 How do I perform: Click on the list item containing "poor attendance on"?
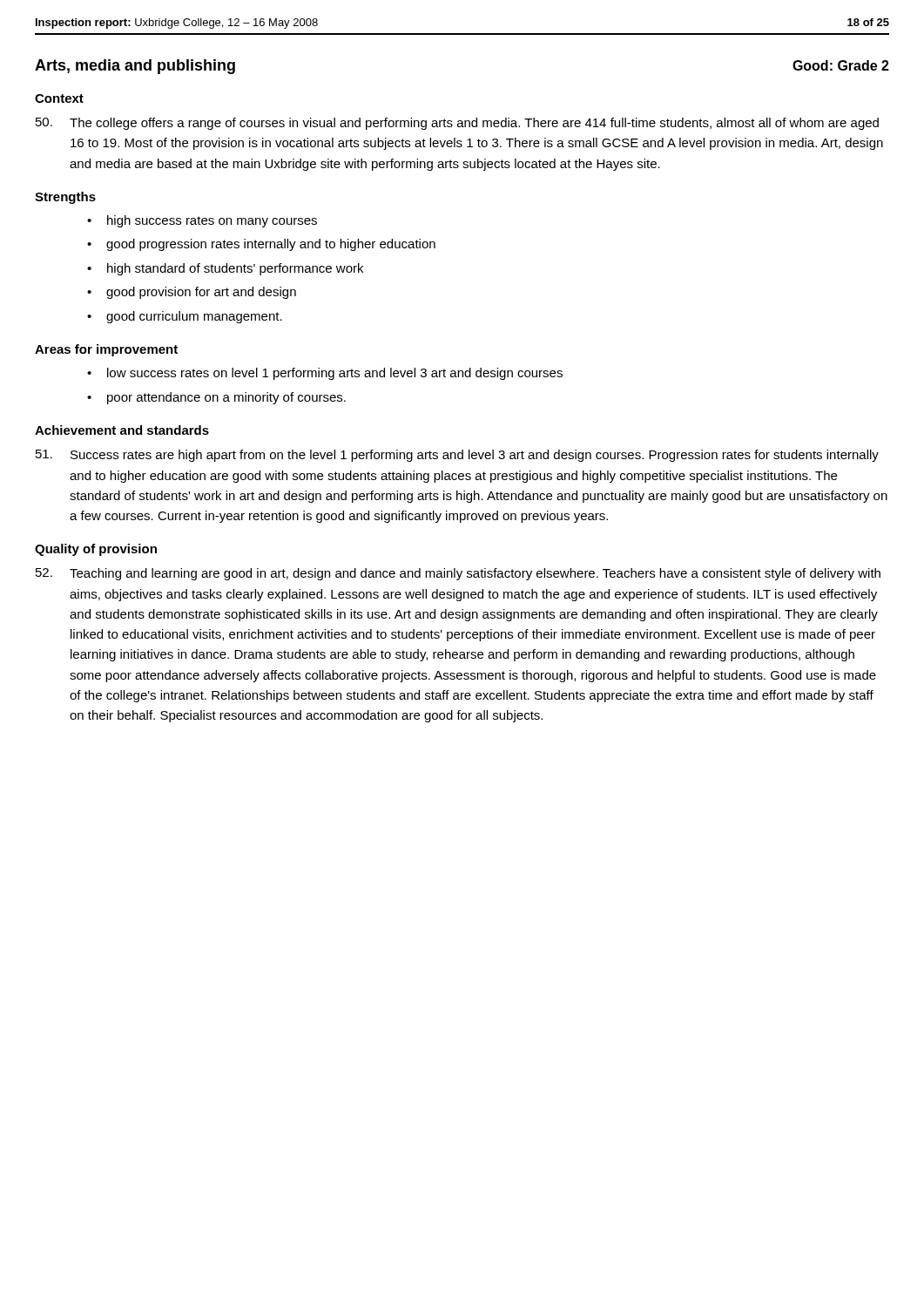[226, 397]
